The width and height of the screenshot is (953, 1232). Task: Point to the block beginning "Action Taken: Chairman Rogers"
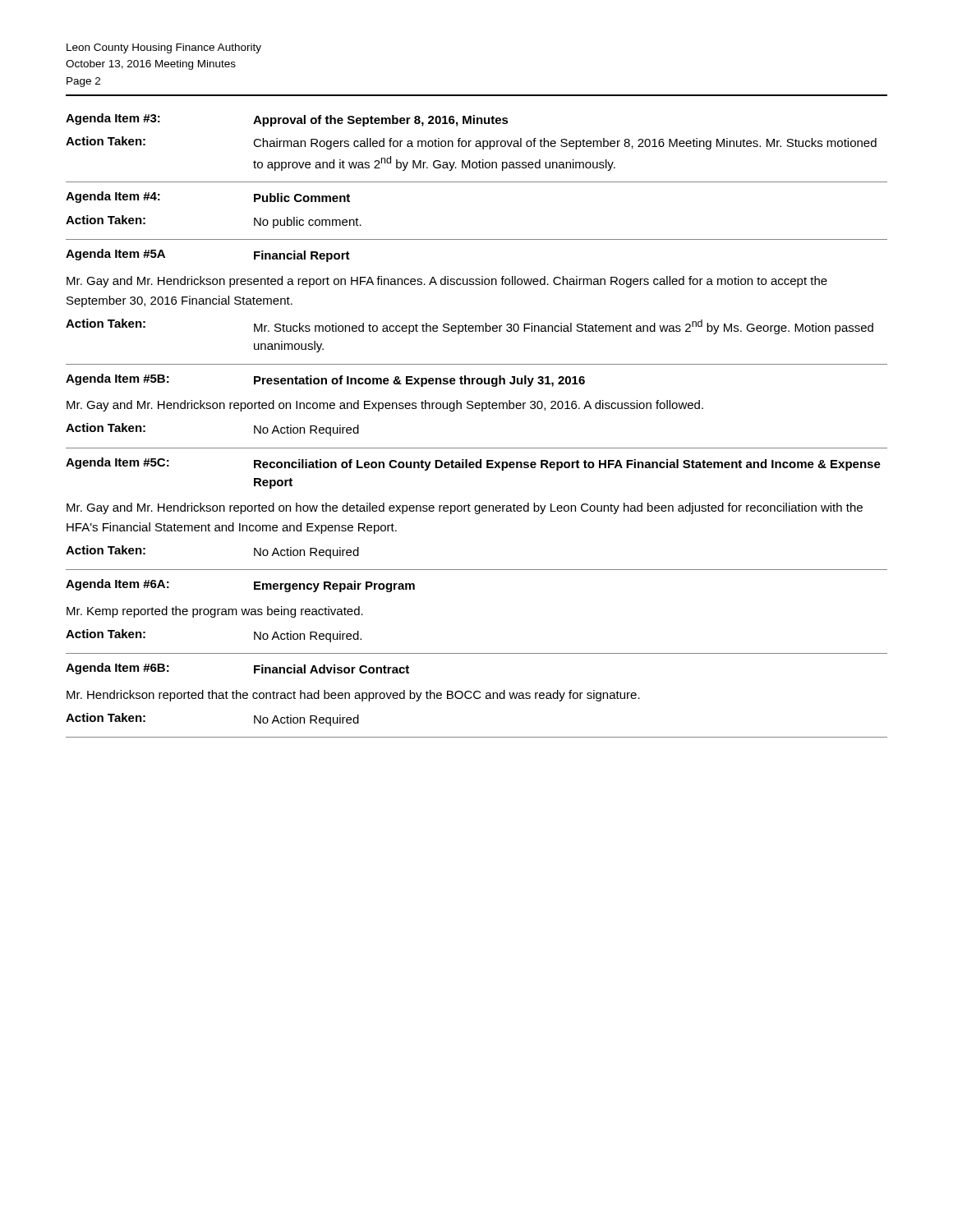coord(476,154)
